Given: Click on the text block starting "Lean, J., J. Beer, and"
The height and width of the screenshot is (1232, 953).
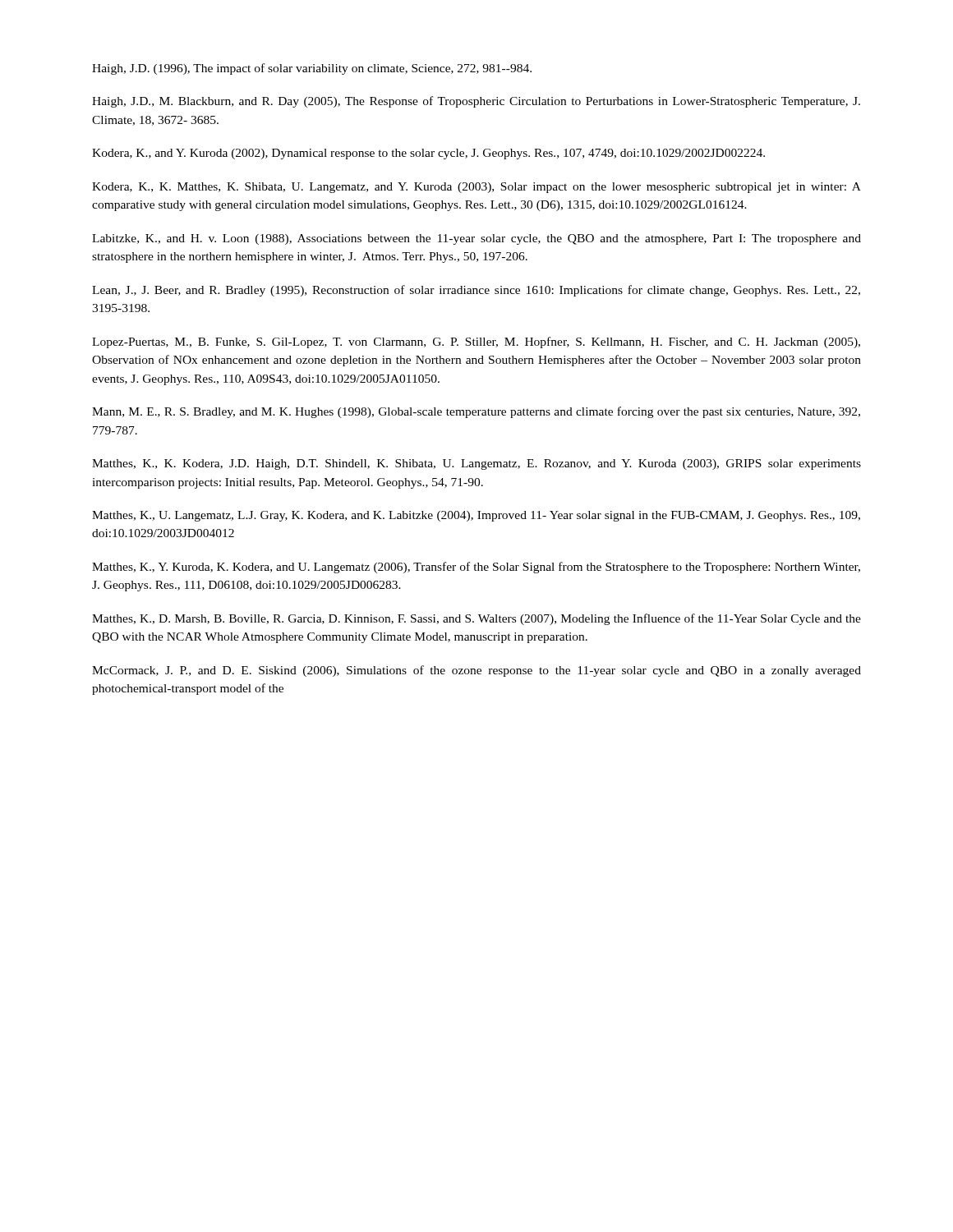Looking at the screenshot, I should click(x=476, y=299).
